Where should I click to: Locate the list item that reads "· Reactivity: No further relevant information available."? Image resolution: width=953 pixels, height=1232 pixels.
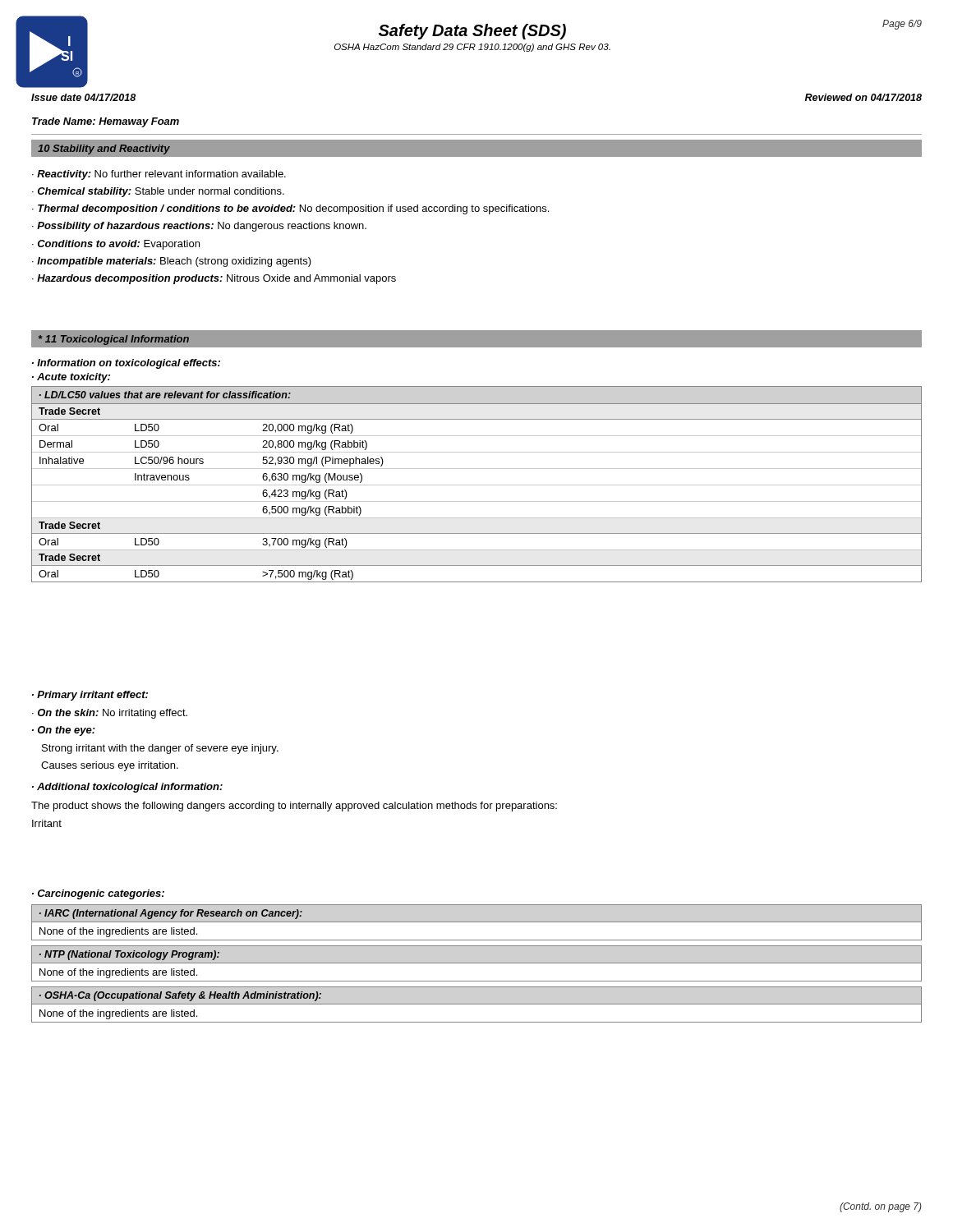coord(159,174)
